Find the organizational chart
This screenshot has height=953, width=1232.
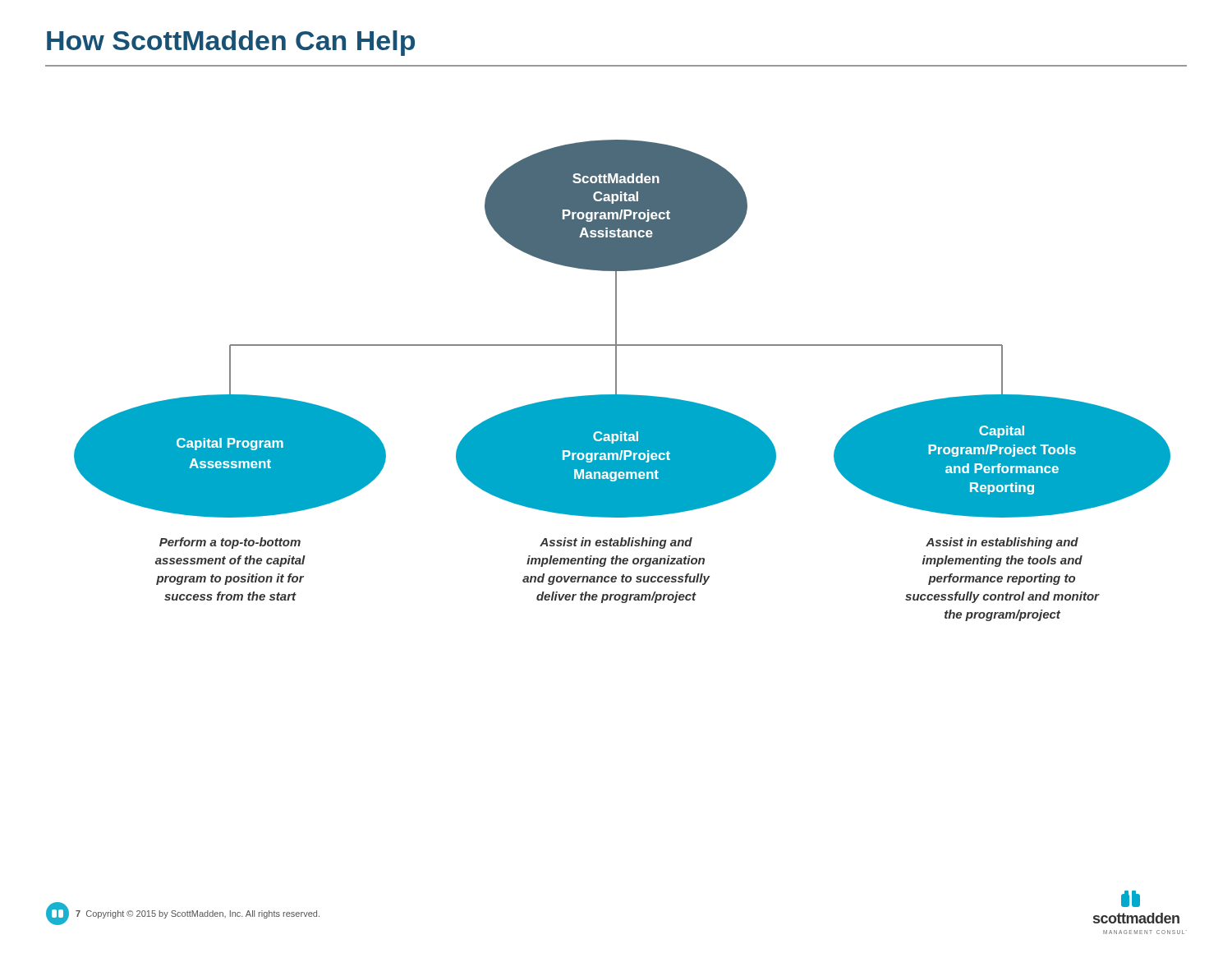click(x=616, y=386)
